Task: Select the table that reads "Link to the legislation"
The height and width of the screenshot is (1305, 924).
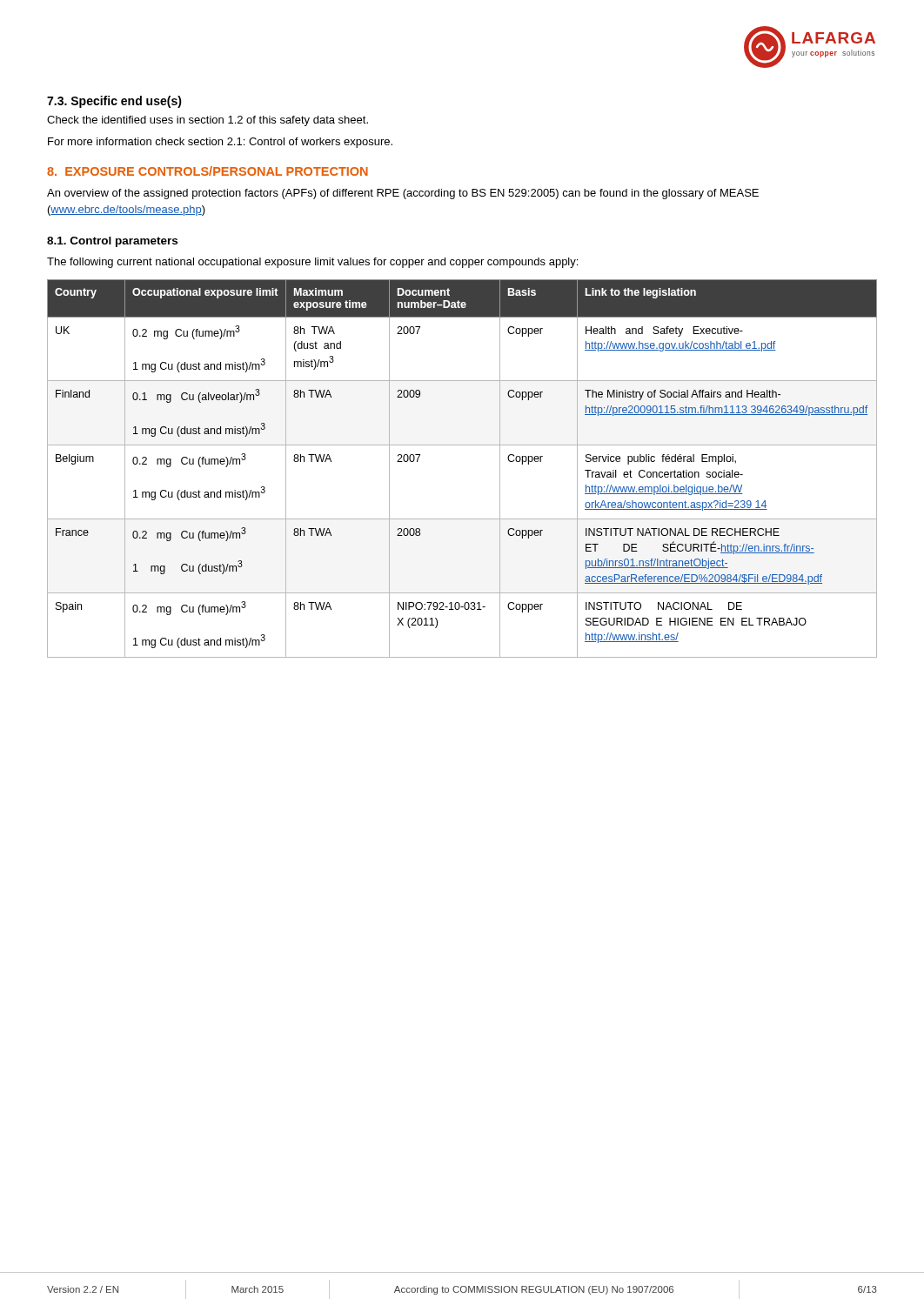Action: [462, 468]
